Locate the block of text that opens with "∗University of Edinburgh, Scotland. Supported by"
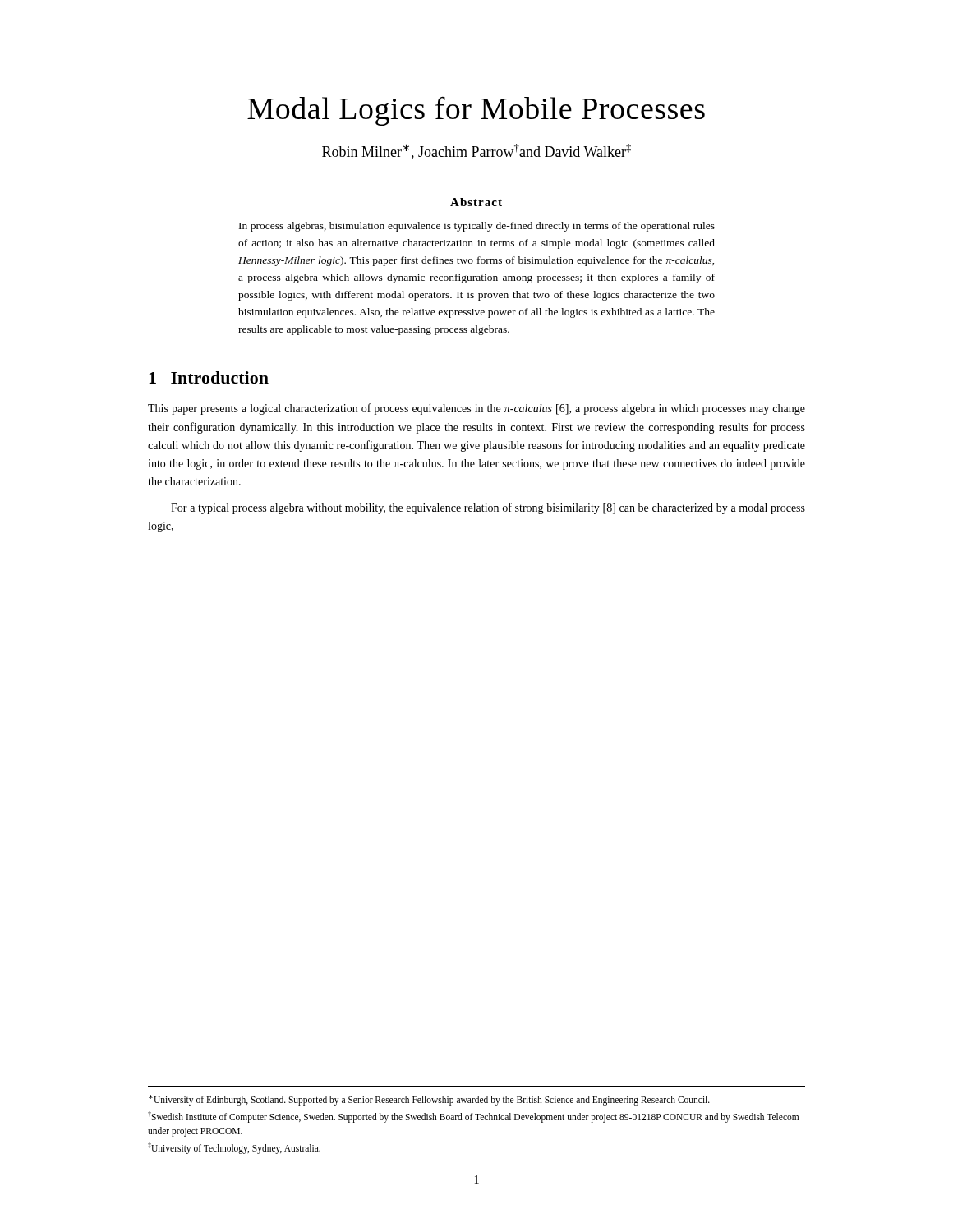The image size is (953, 1232). [429, 1098]
